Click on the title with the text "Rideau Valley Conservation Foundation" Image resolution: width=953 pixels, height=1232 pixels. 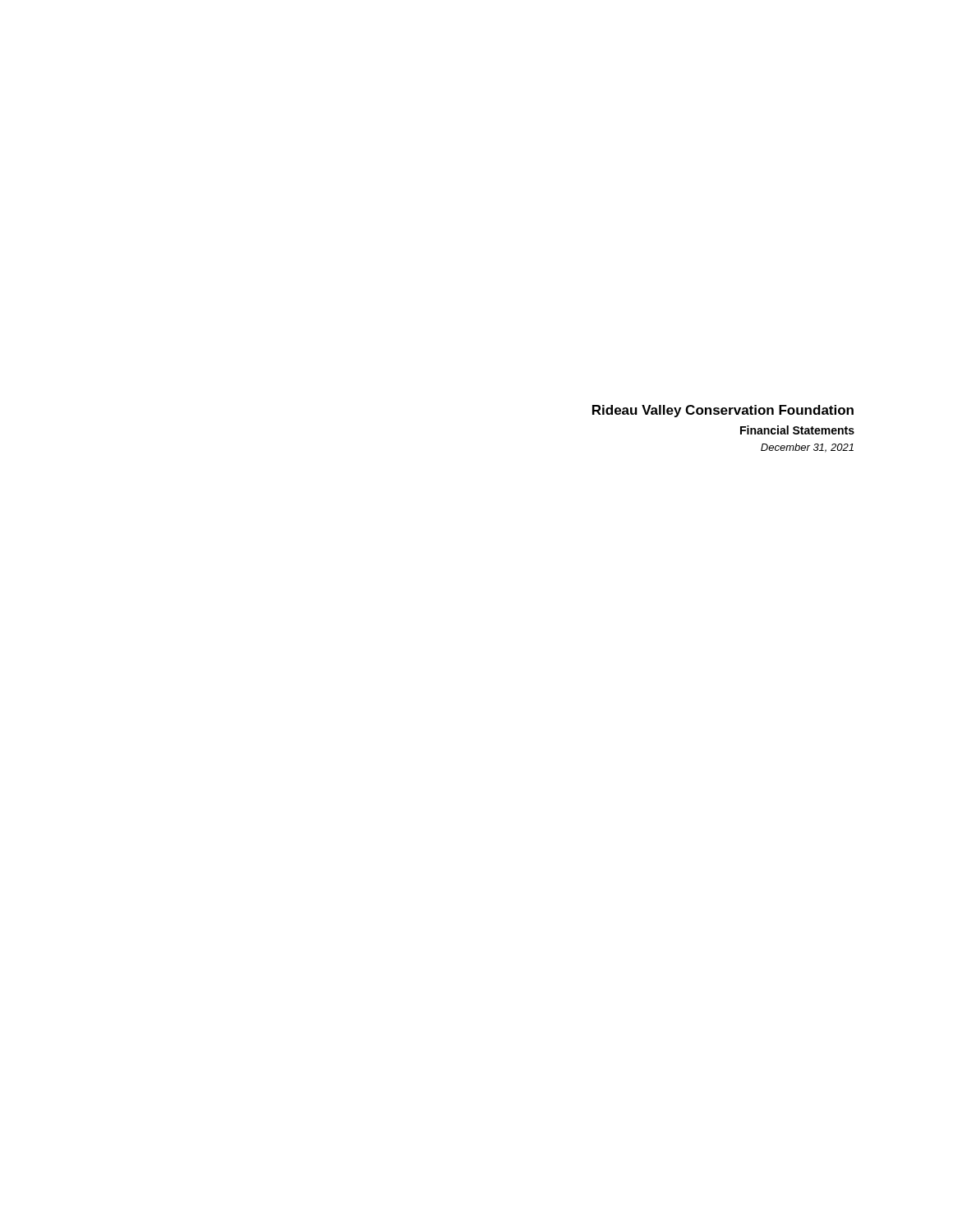tap(723, 410)
